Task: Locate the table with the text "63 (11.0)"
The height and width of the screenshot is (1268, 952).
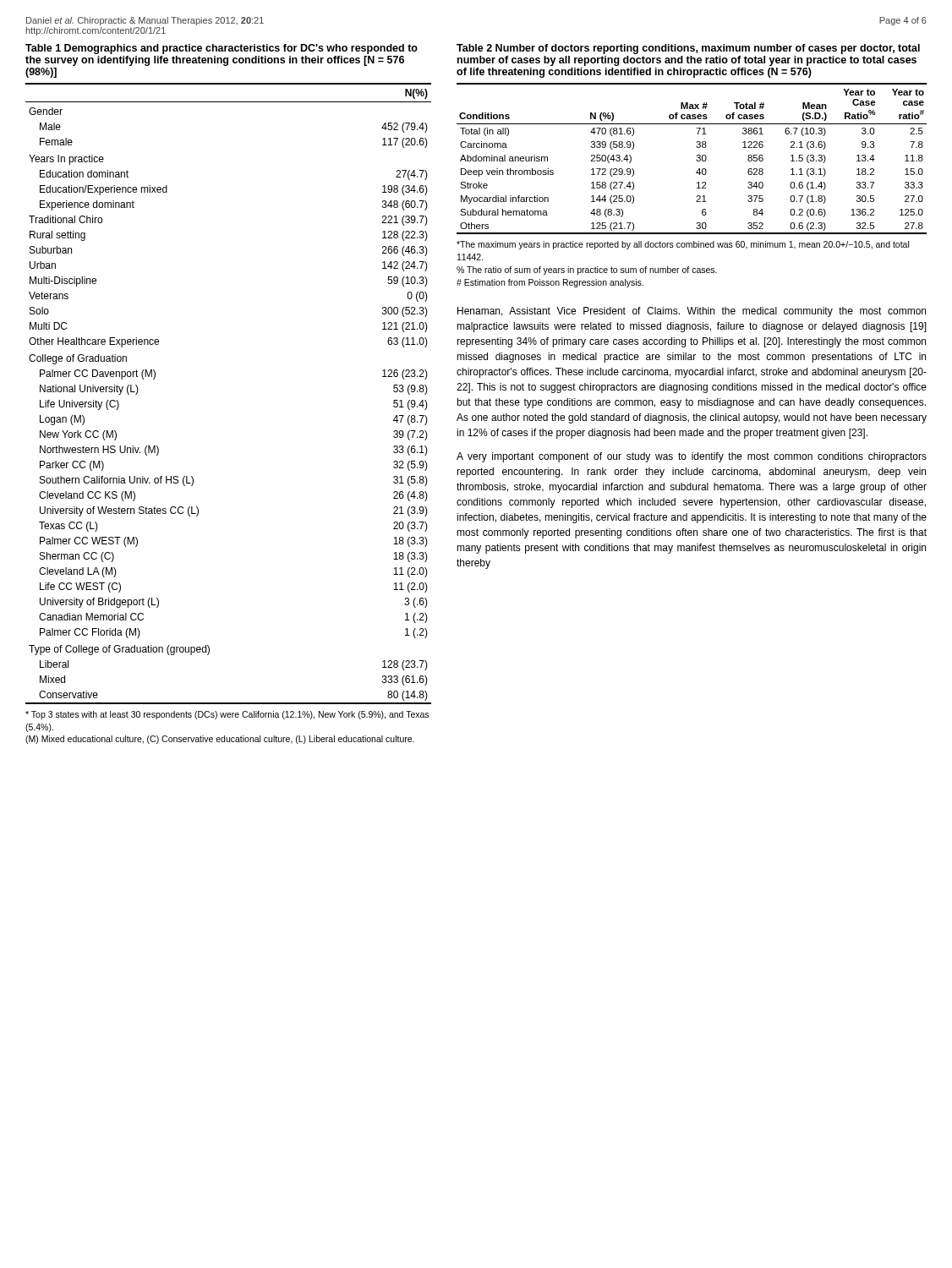Action: pos(228,393)
